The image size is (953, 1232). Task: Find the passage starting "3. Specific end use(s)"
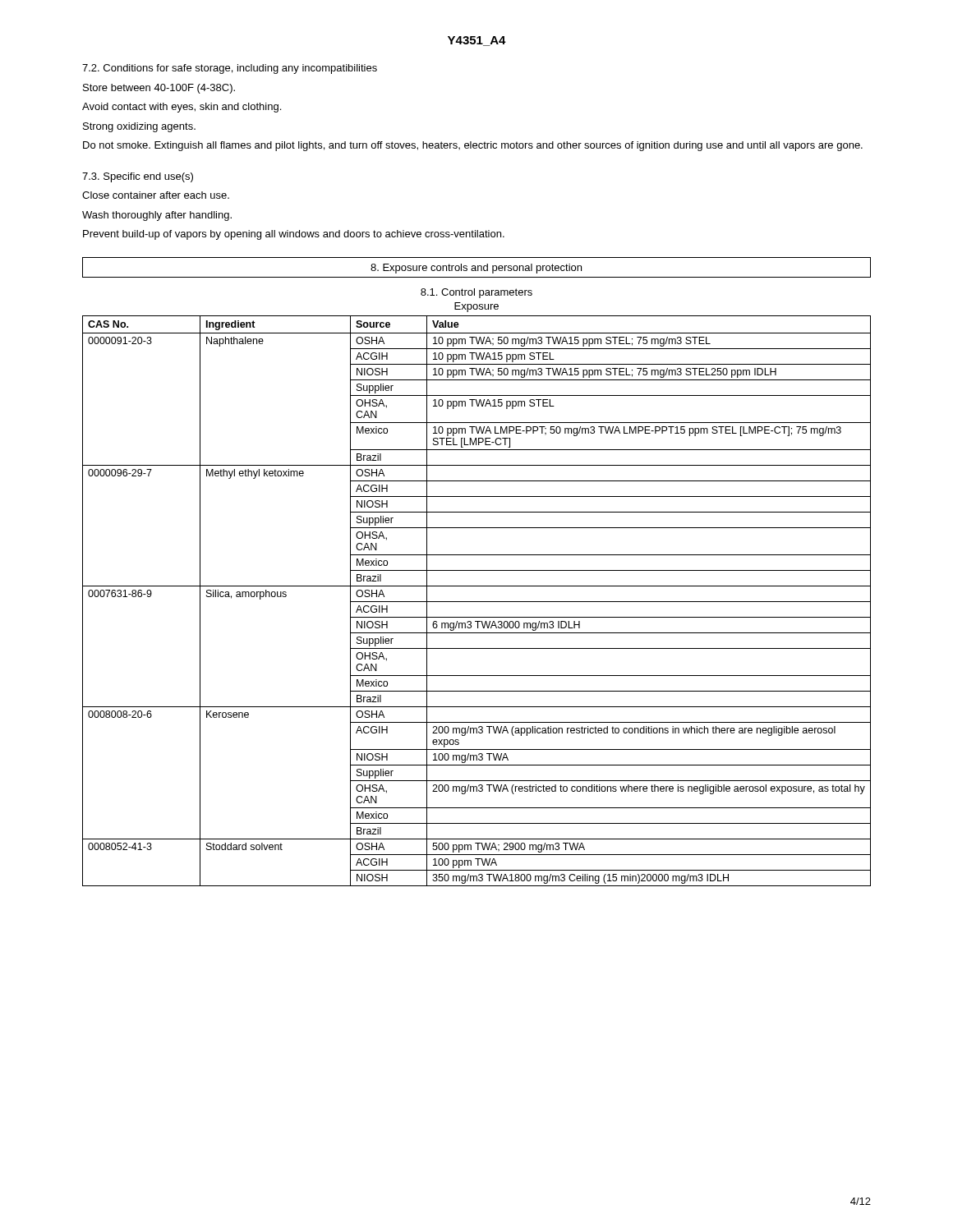138,176
